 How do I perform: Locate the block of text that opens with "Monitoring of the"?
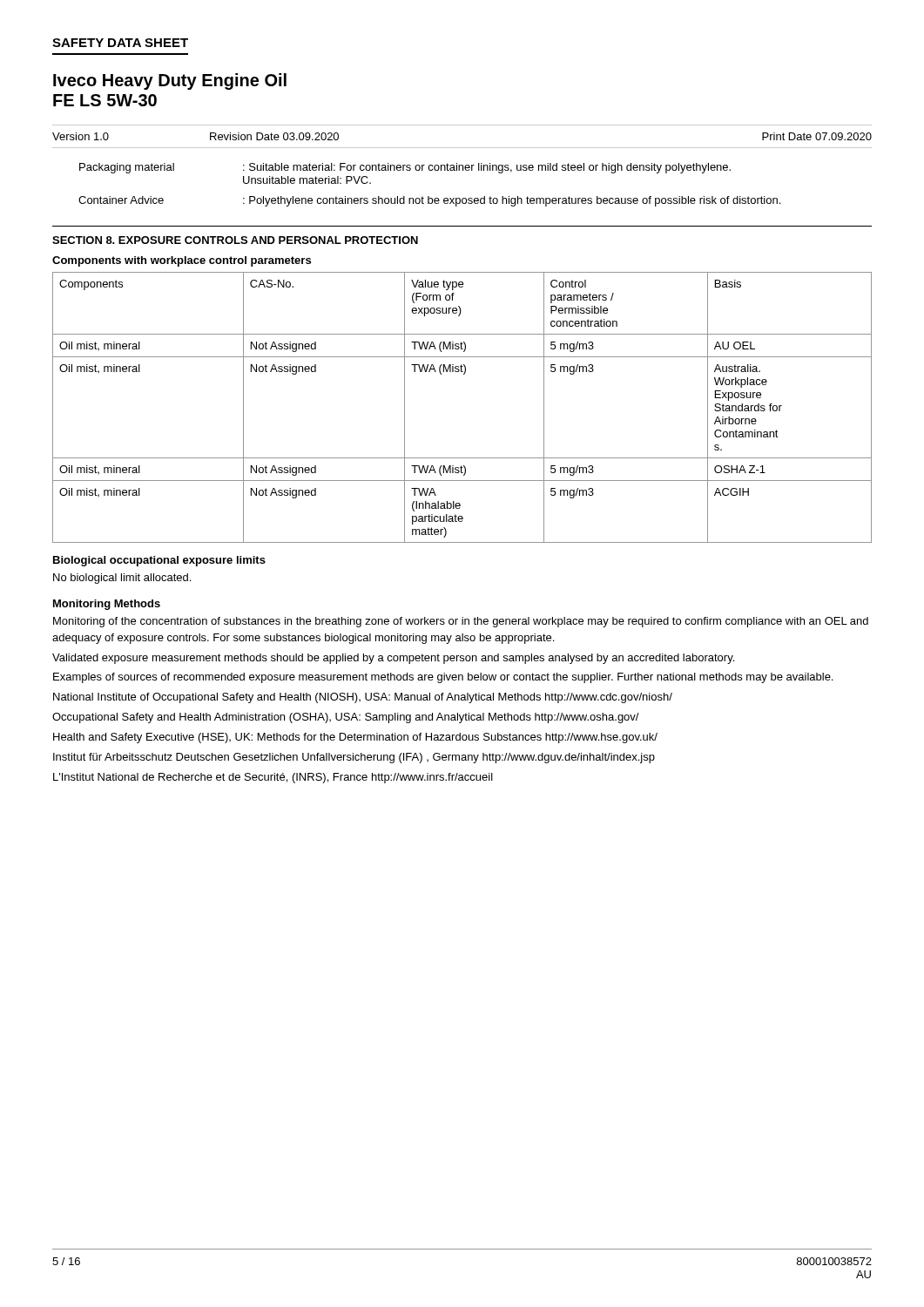pyautogui.click(x=462, y=630)
